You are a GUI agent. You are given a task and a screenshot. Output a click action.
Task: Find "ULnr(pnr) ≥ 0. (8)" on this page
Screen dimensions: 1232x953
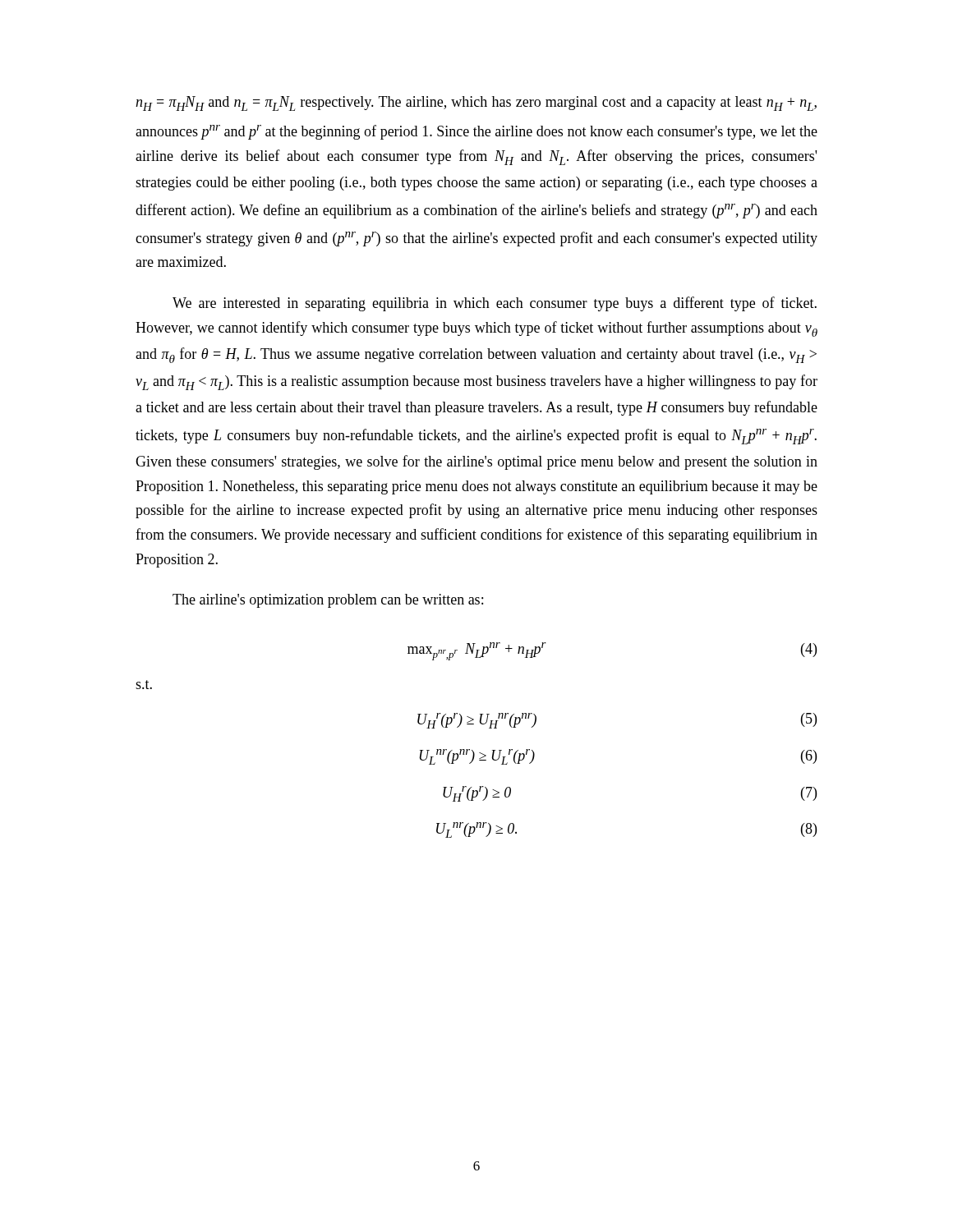tap(470, 830)
